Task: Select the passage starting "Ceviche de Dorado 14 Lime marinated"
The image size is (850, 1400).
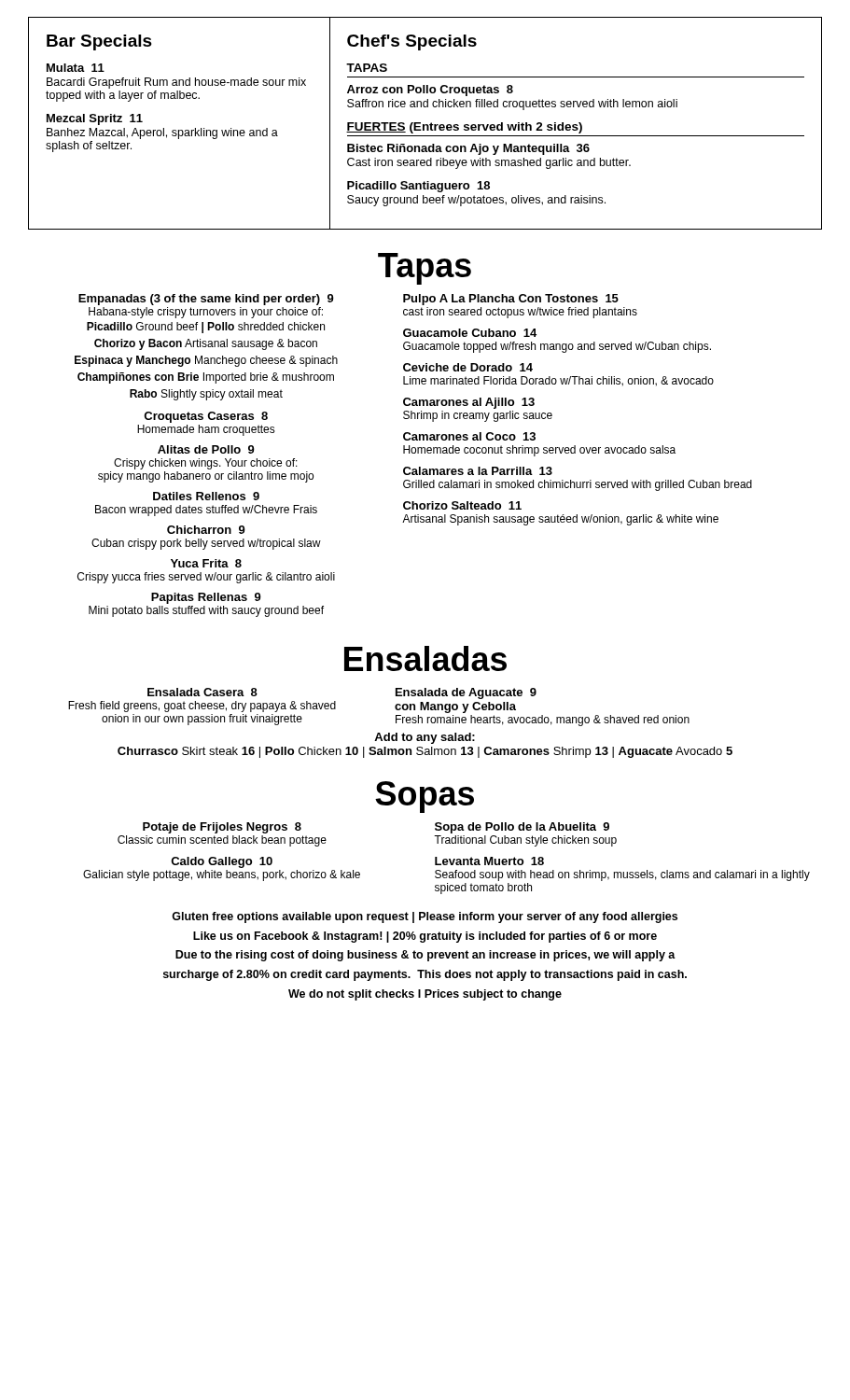Action: [612, 374]
